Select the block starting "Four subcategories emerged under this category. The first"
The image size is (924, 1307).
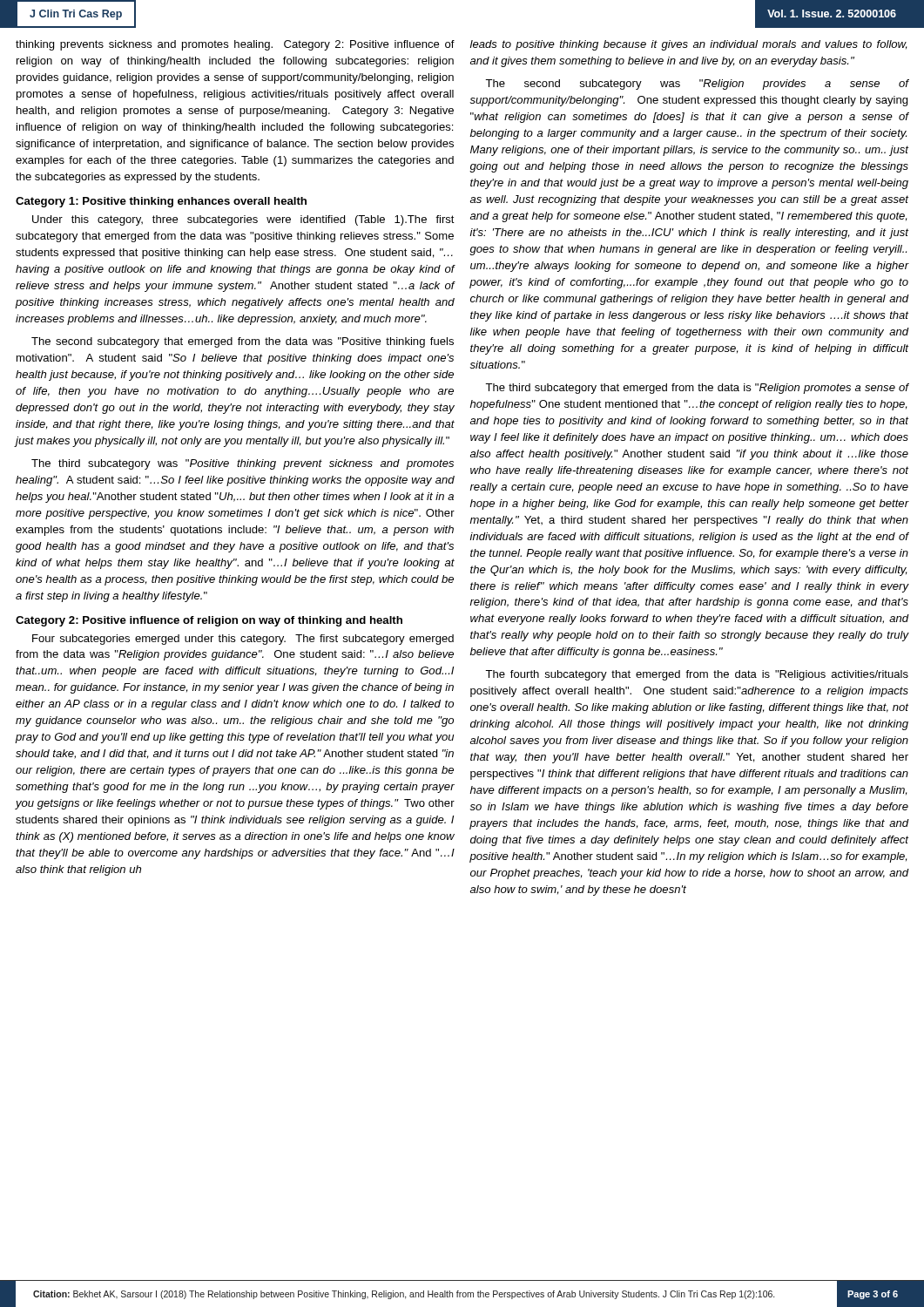click(x=235, y=754)
